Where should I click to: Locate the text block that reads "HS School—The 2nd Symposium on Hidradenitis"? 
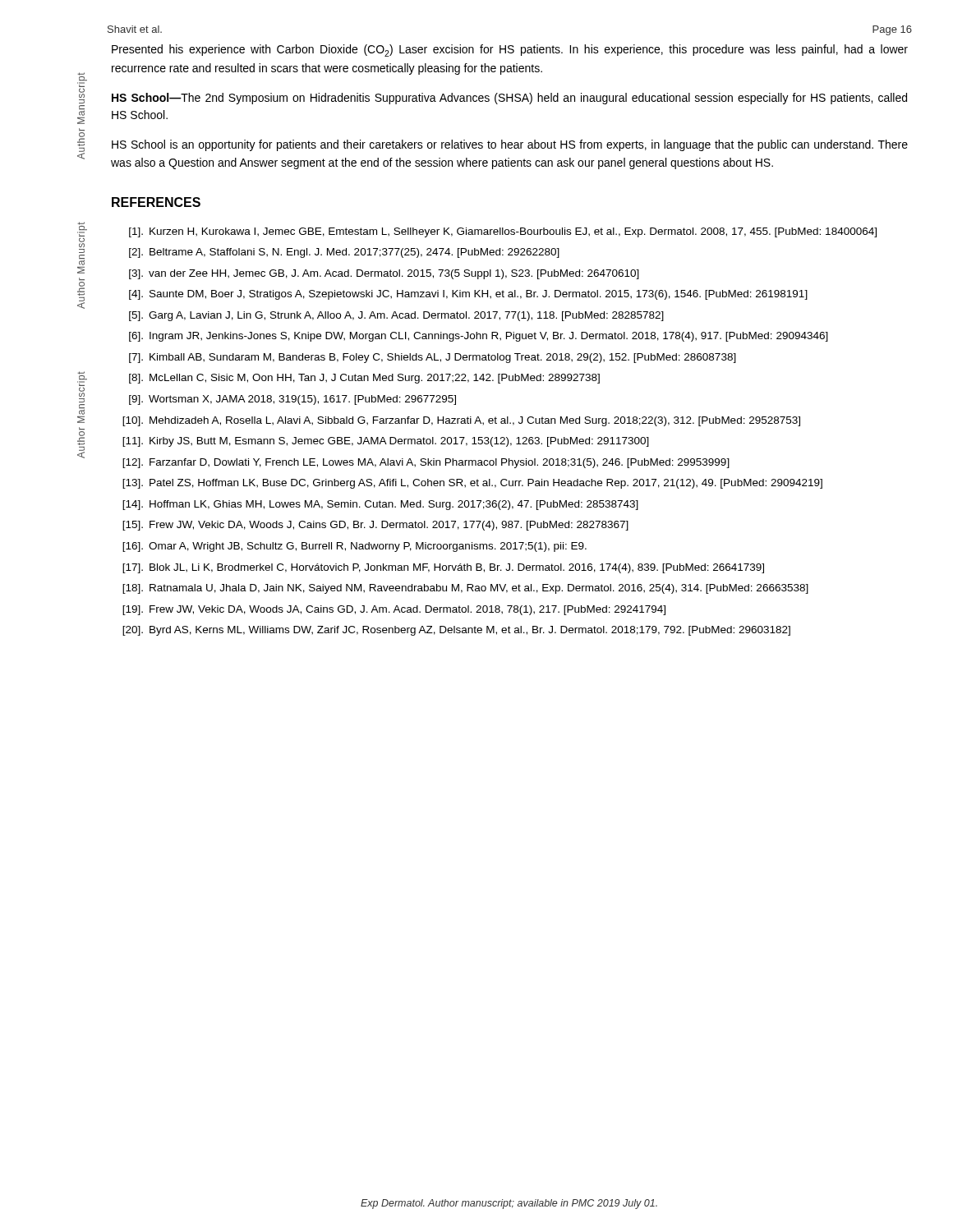tap(509, 106)
